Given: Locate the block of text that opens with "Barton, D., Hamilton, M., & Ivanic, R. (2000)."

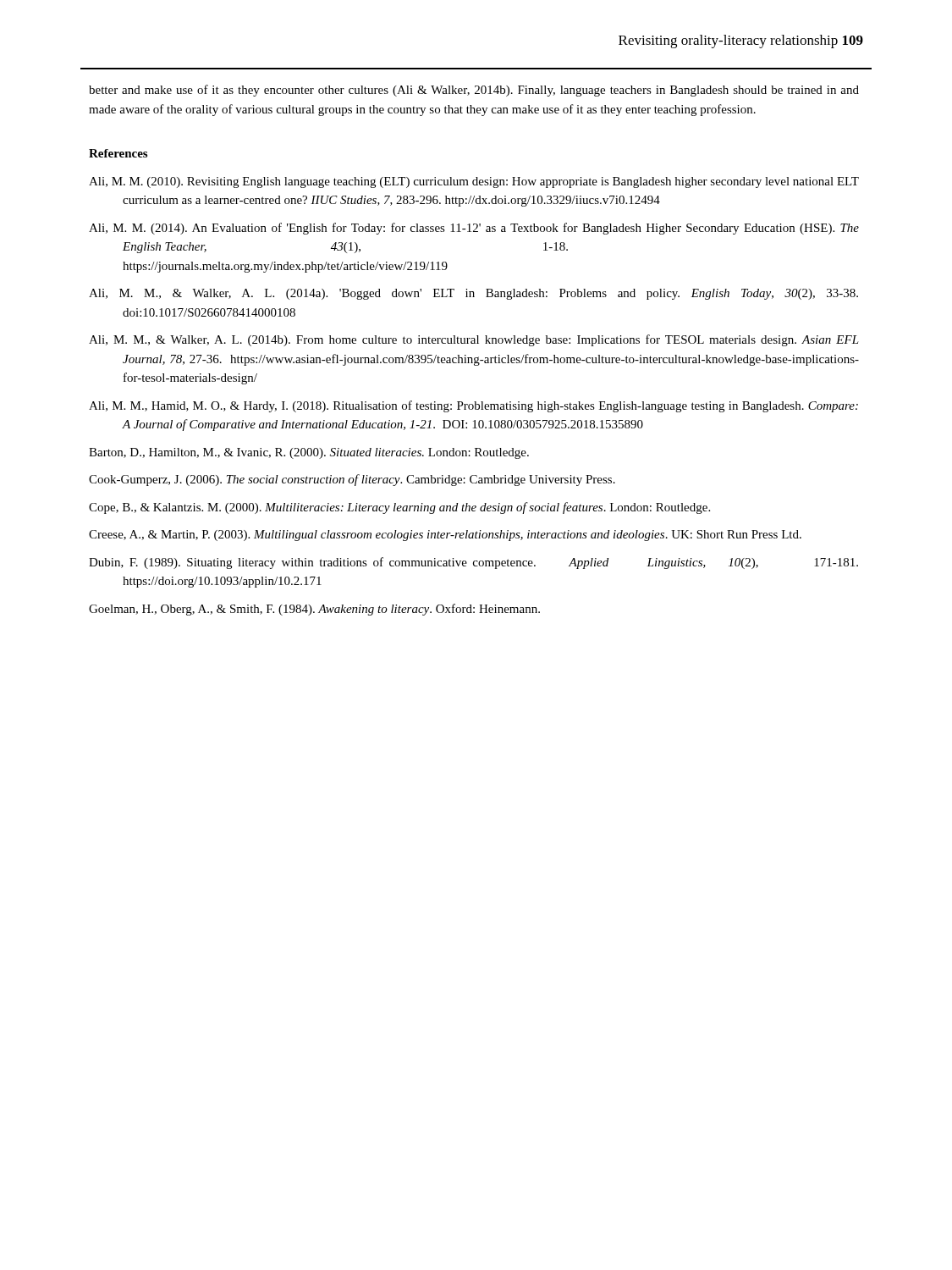Looking at the screenshot, I should tap(309, 452).
